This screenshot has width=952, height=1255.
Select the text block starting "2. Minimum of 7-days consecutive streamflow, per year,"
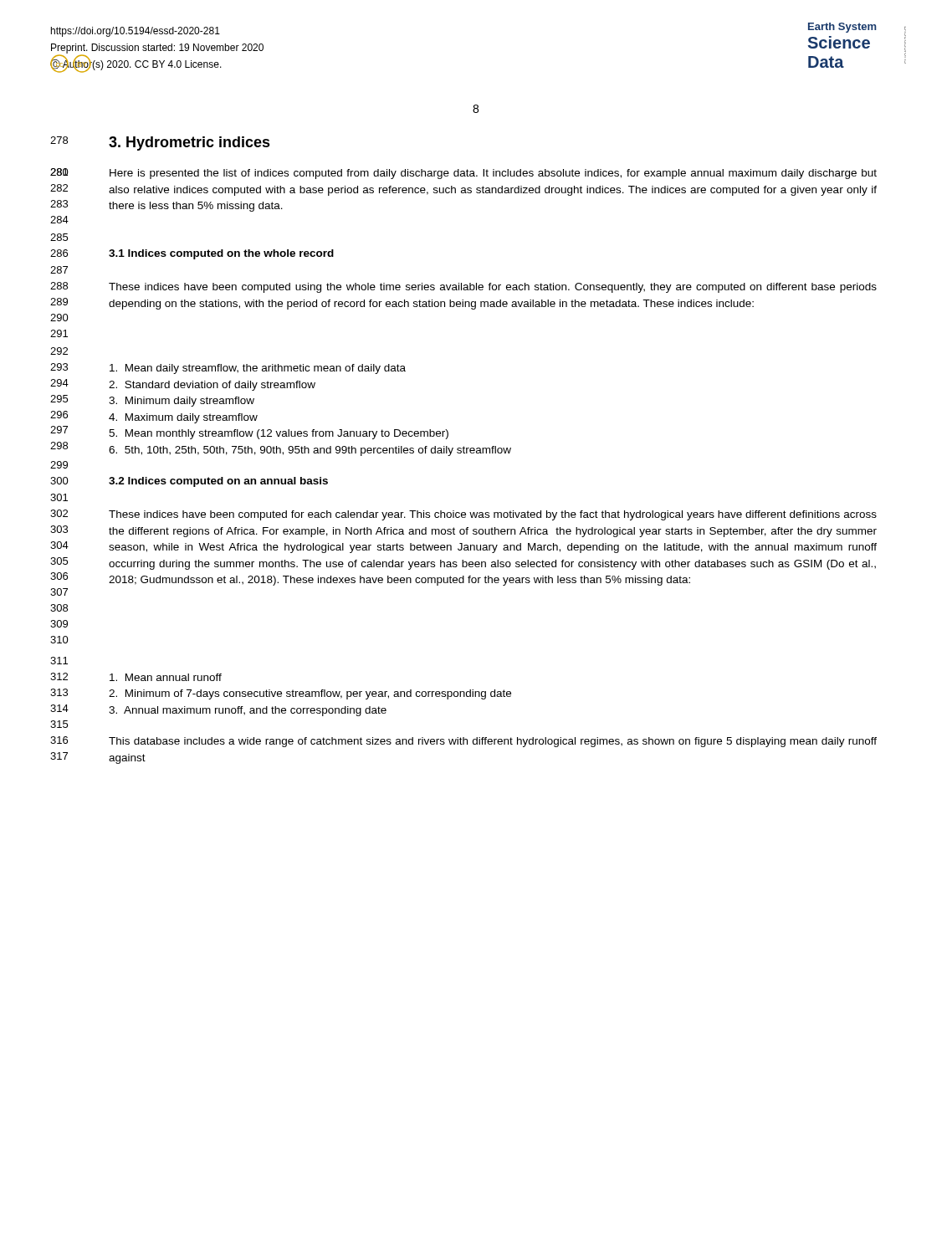310,693
